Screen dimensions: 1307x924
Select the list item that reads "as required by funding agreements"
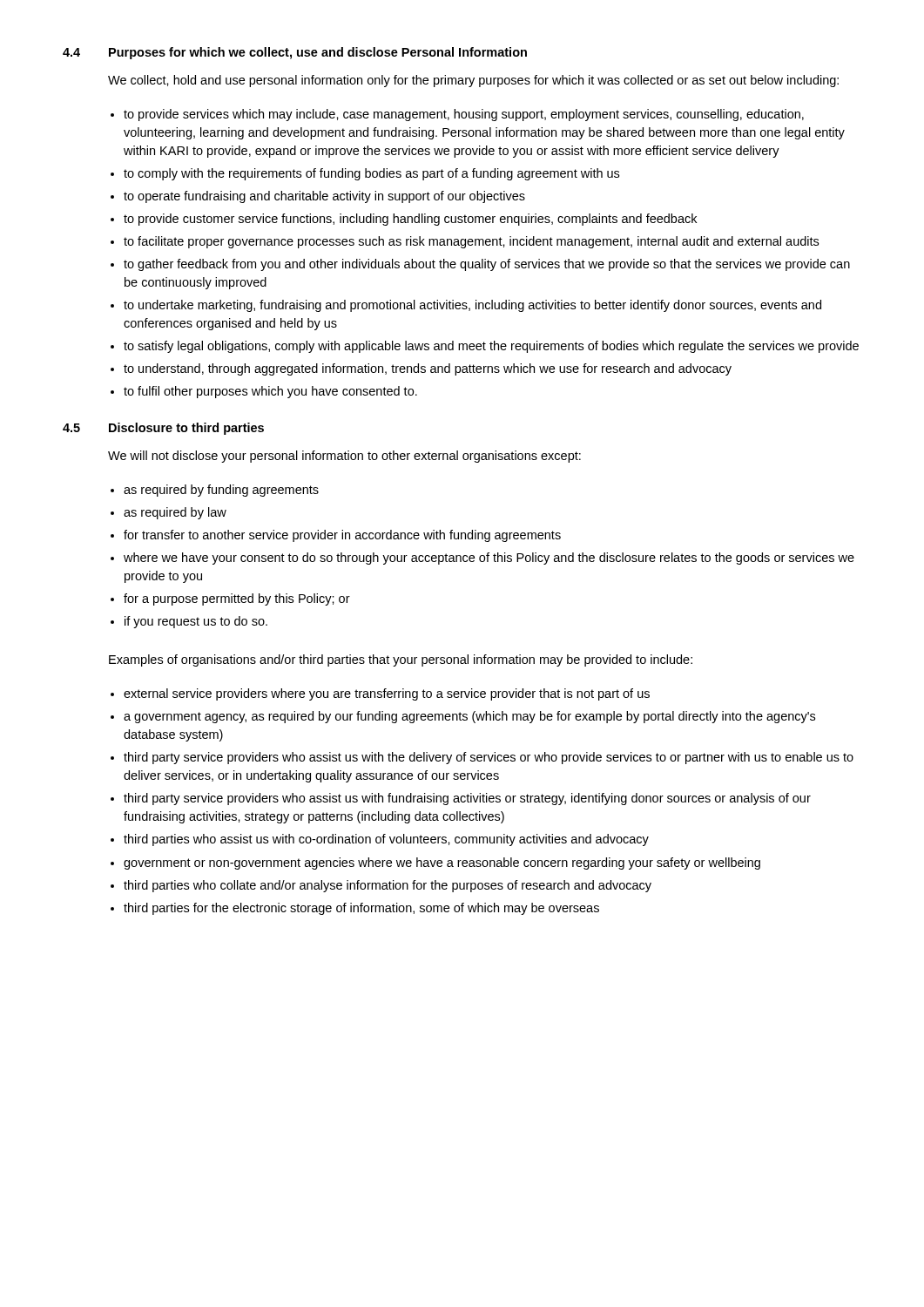pyautogui.click(x=221, y=490)
